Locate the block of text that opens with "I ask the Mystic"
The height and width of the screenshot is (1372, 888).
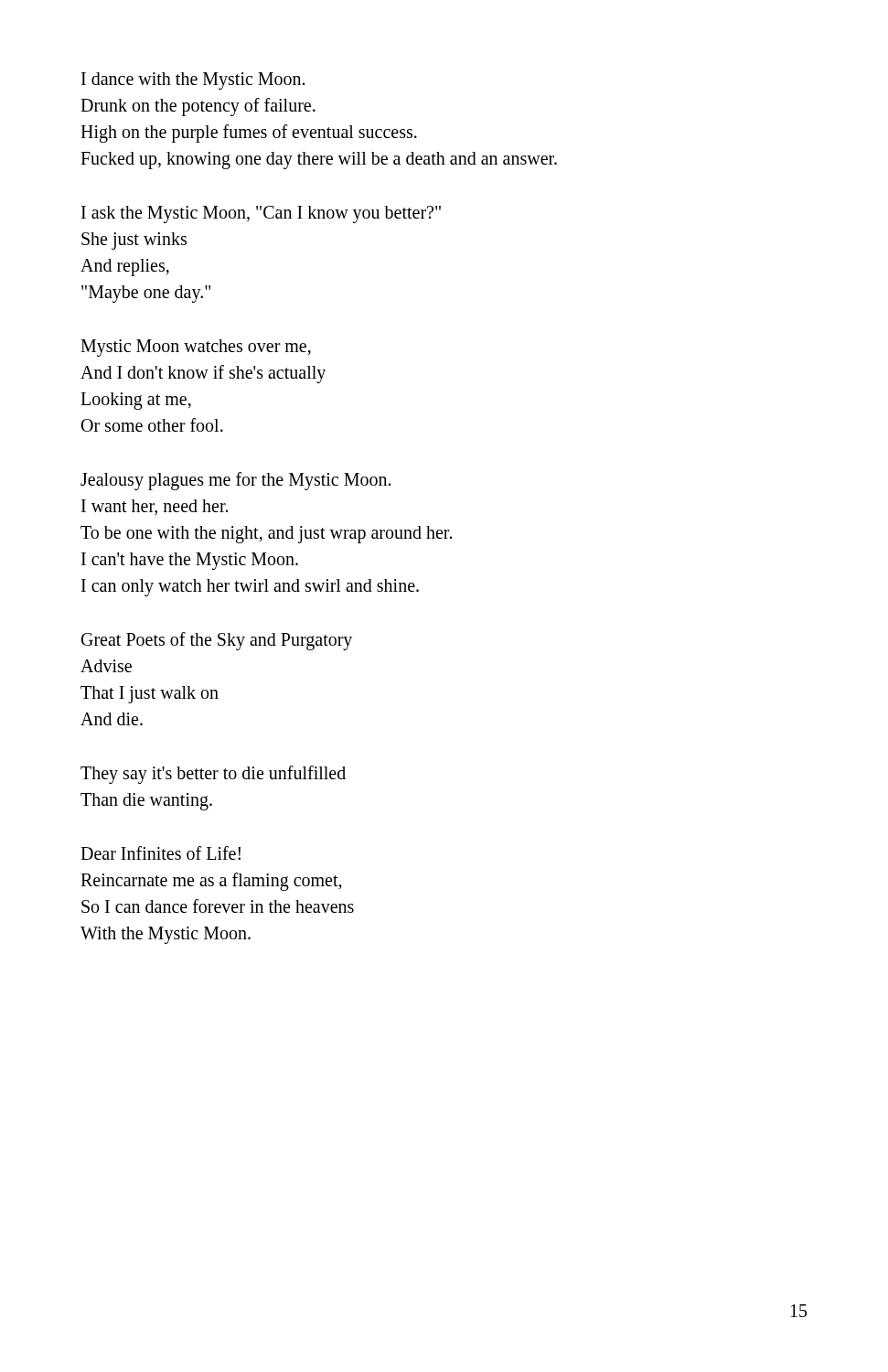click(261, 214)
